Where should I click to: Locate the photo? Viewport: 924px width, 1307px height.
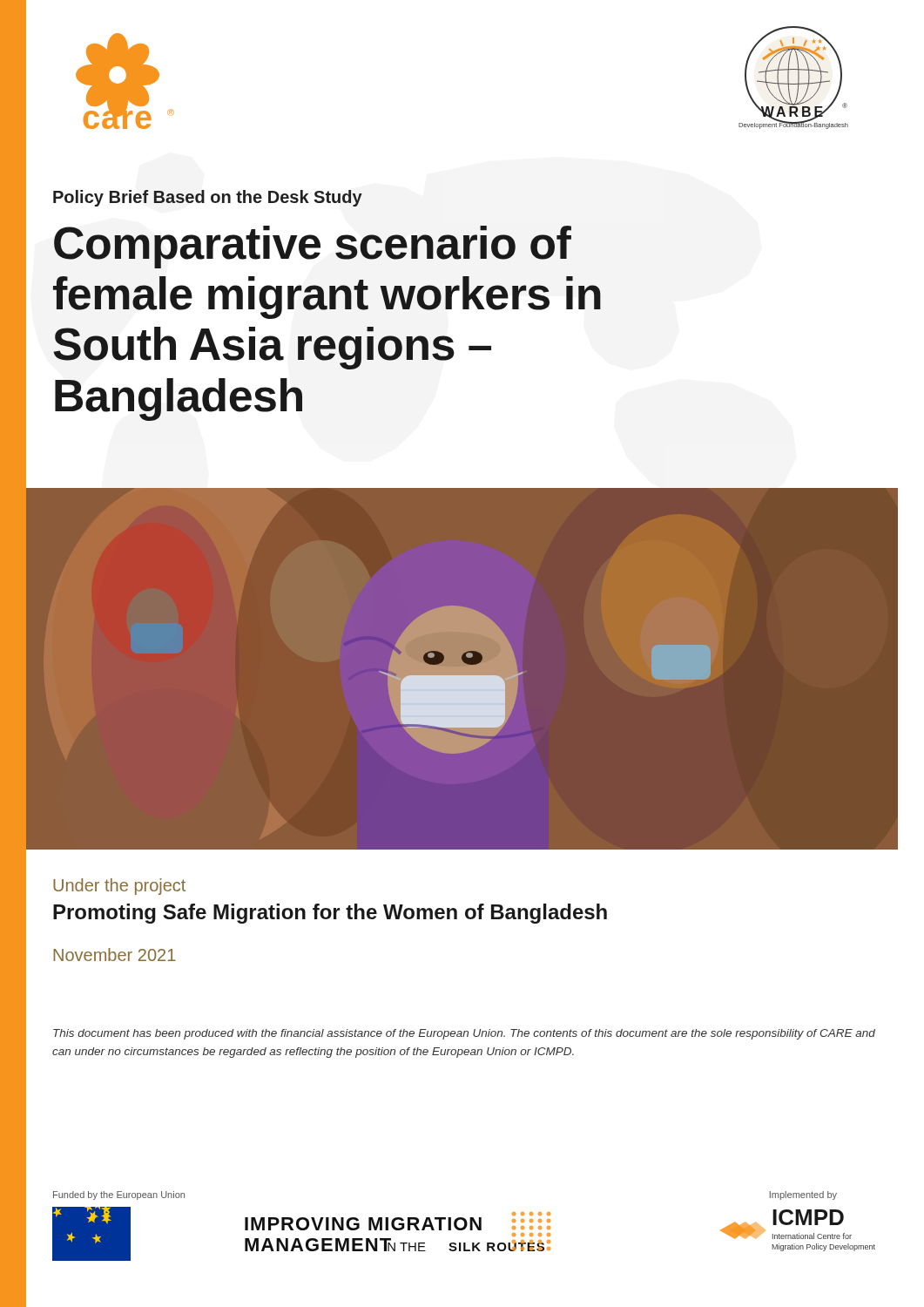462,669
